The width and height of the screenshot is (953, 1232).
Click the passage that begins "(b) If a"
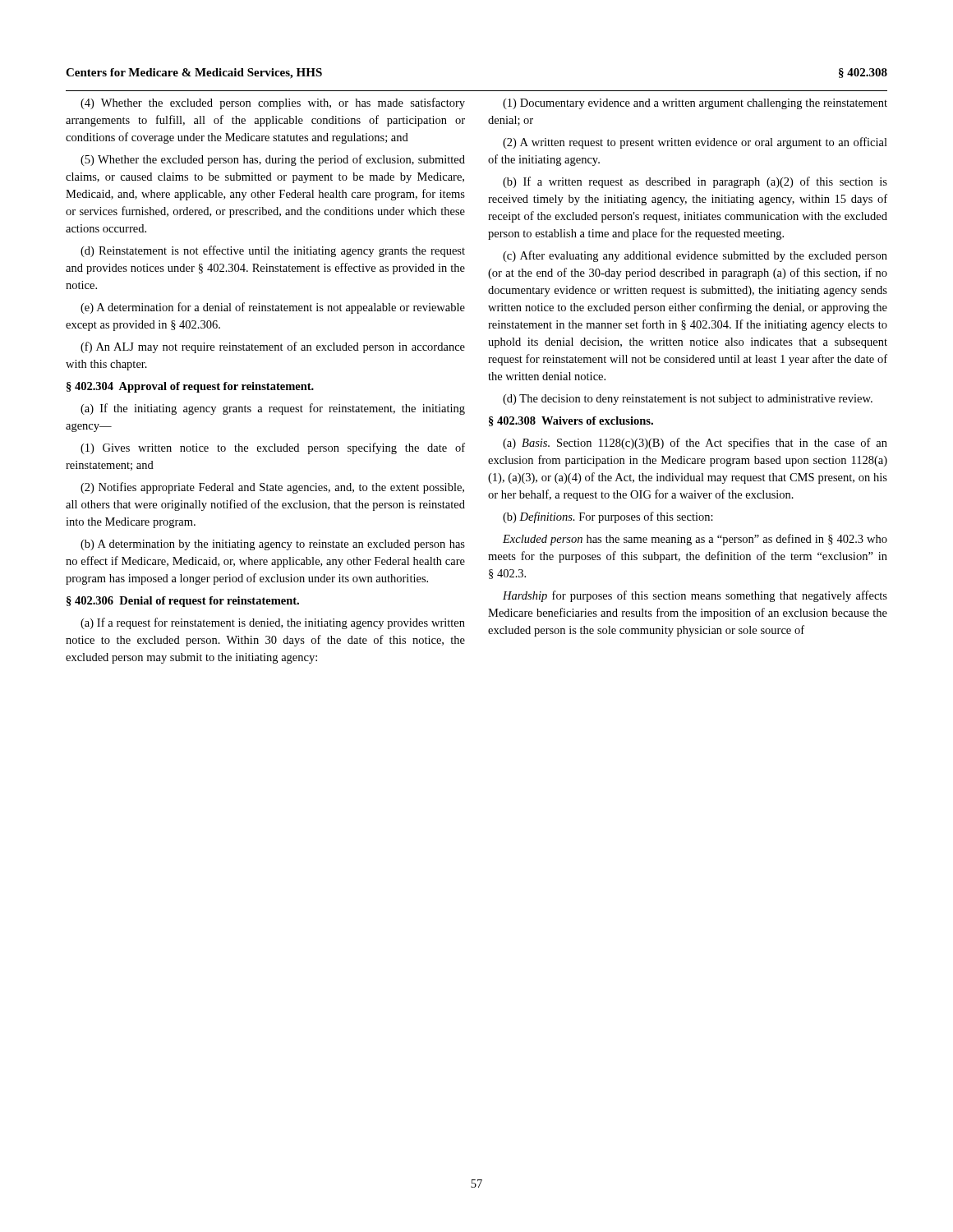[688, 208]
